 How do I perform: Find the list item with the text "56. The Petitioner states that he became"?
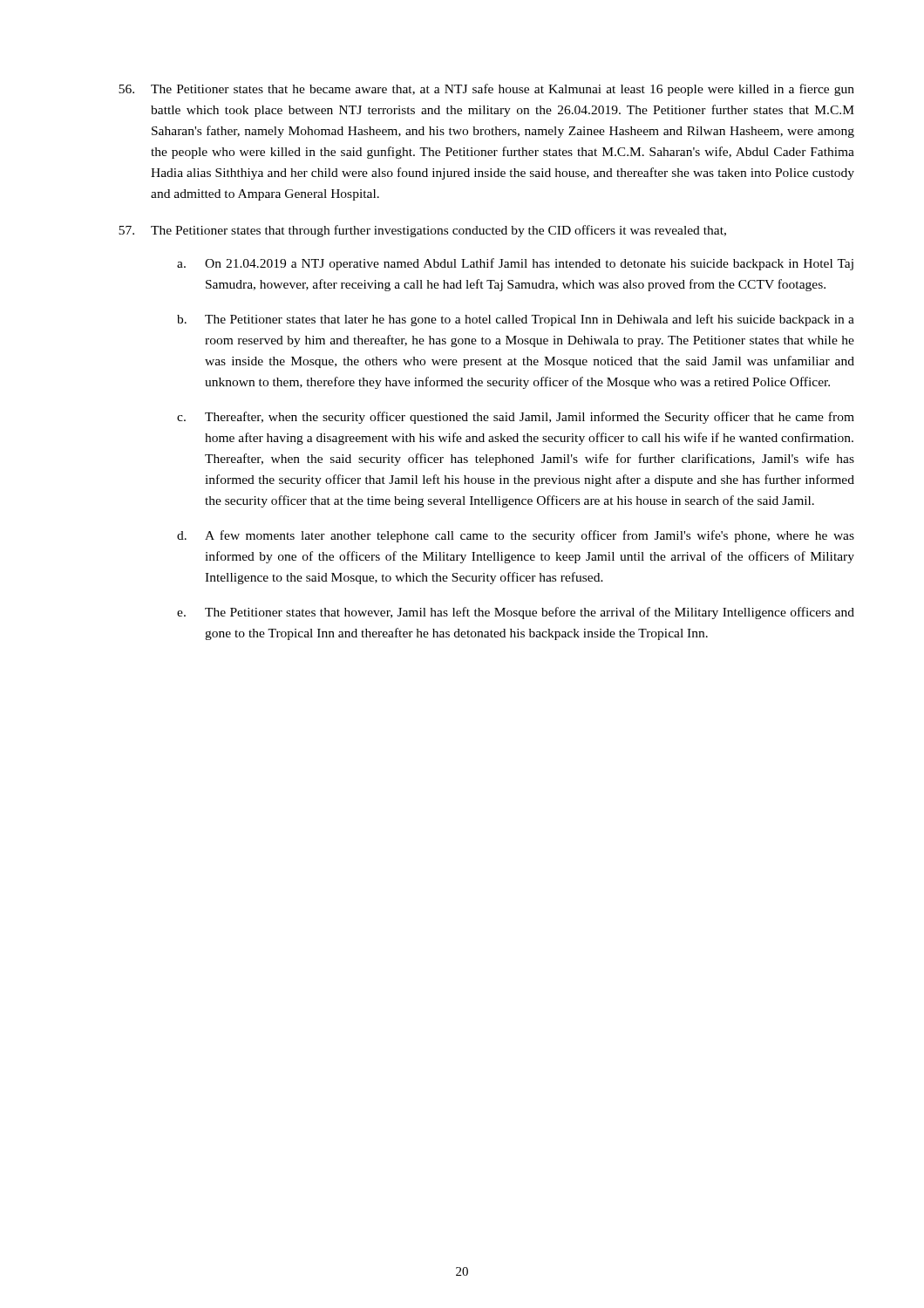pos(471,141)
